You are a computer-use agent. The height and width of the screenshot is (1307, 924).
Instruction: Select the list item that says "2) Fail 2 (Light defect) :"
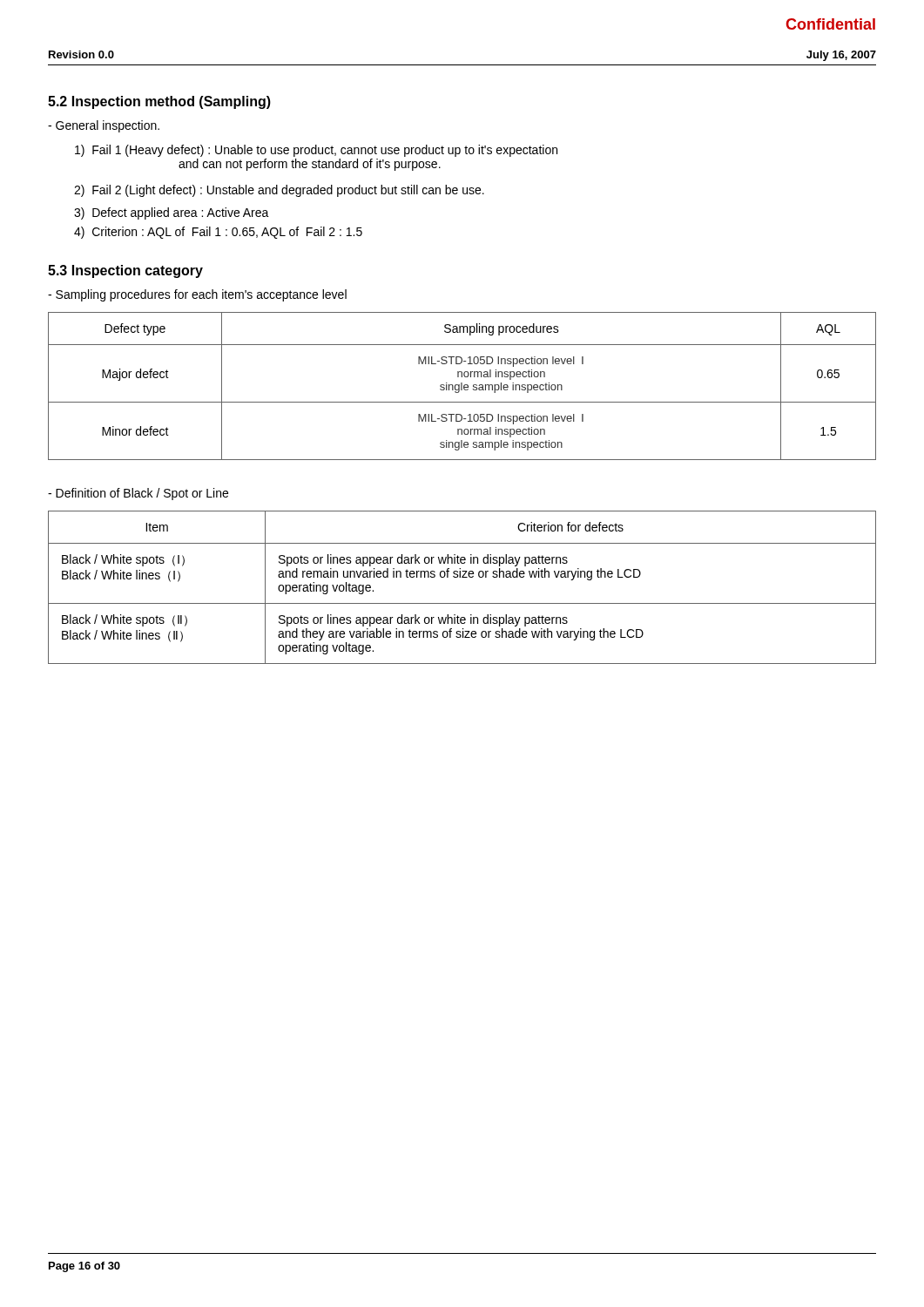point(279,190)
